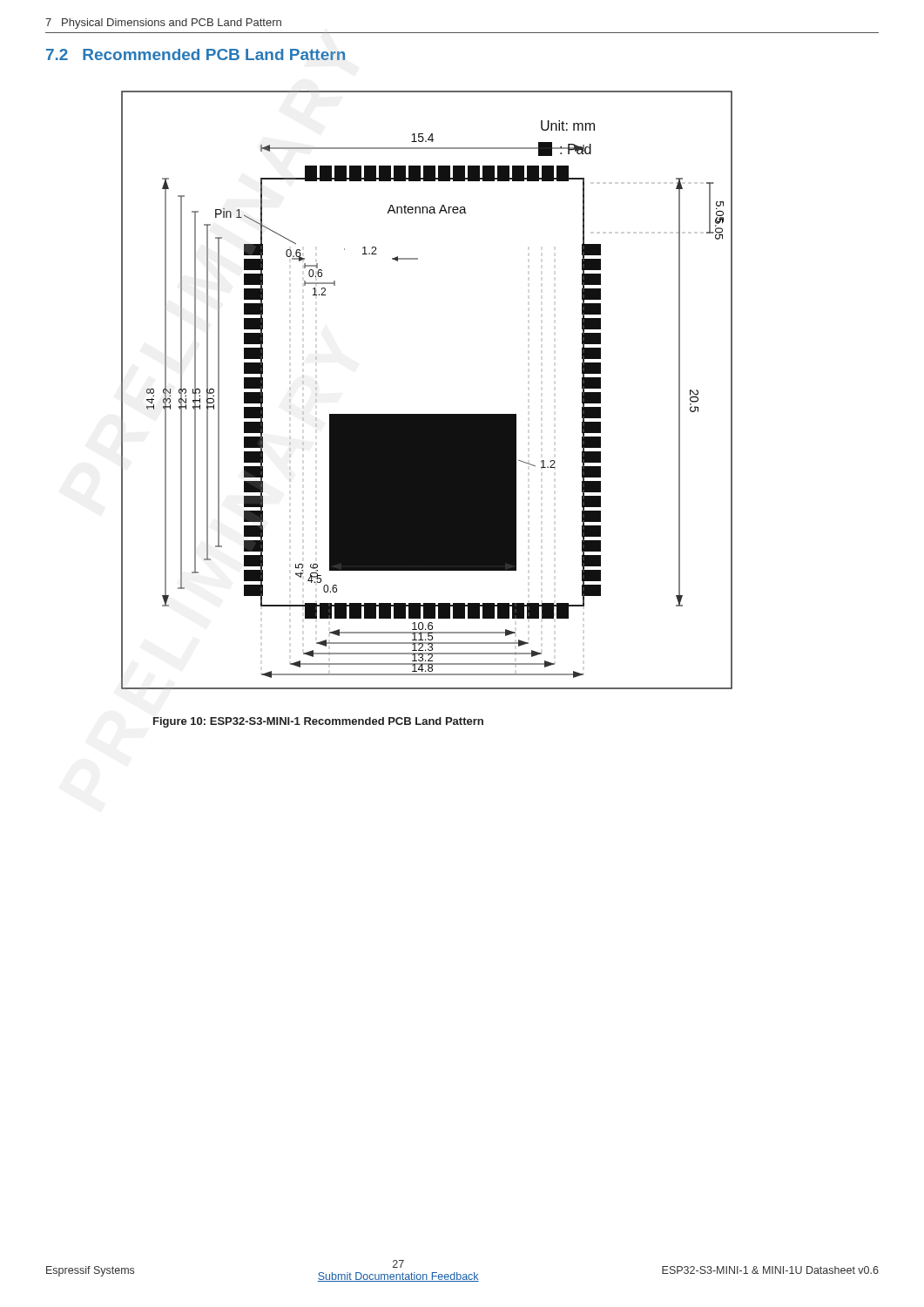Locate the section header containing "7.2 Recommended PCB Land Pattern"
Image resolution: width=924 pixels, height=1307 pixels.
[x=196, y=55]
